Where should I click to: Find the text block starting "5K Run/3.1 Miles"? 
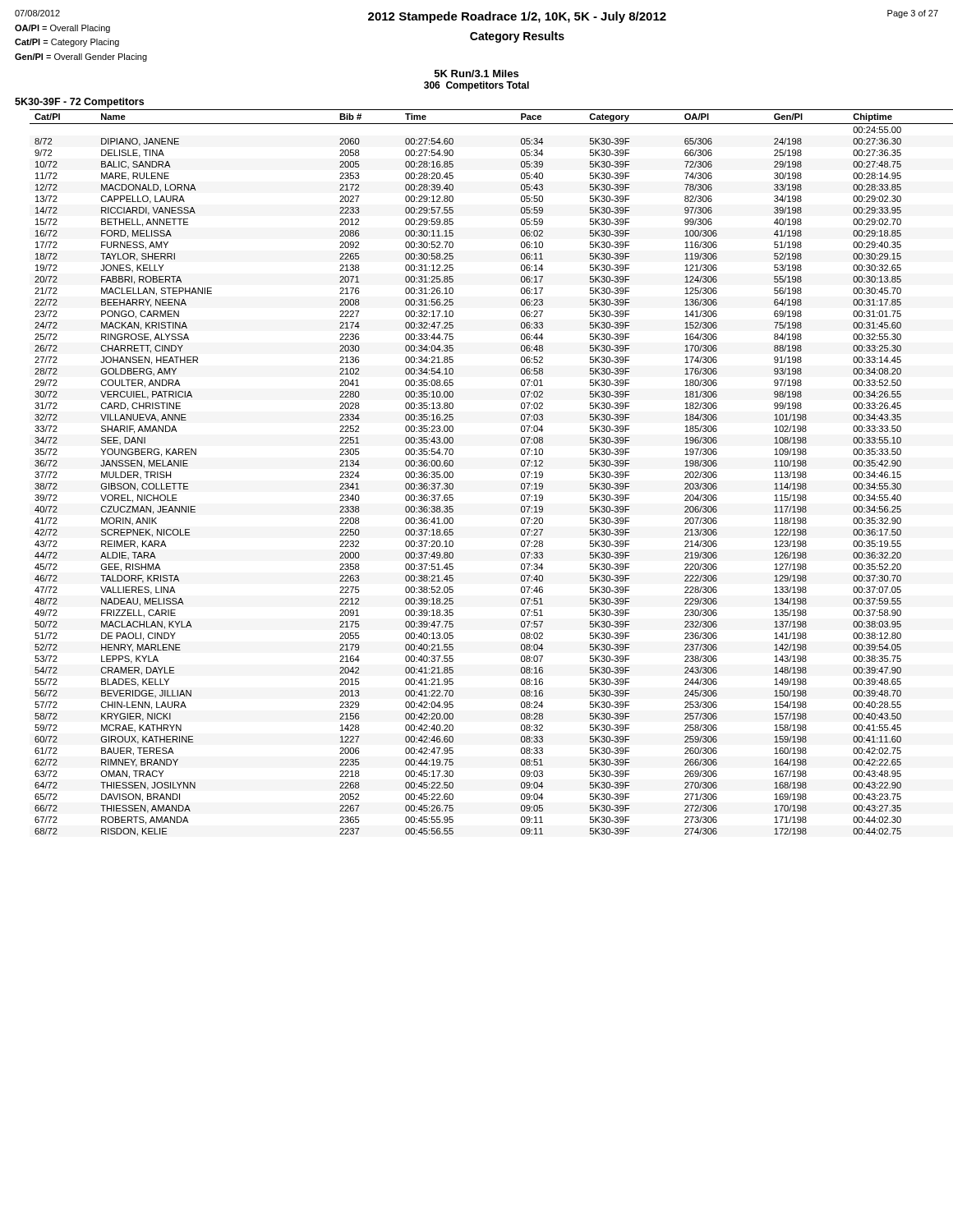coord(476,74)
